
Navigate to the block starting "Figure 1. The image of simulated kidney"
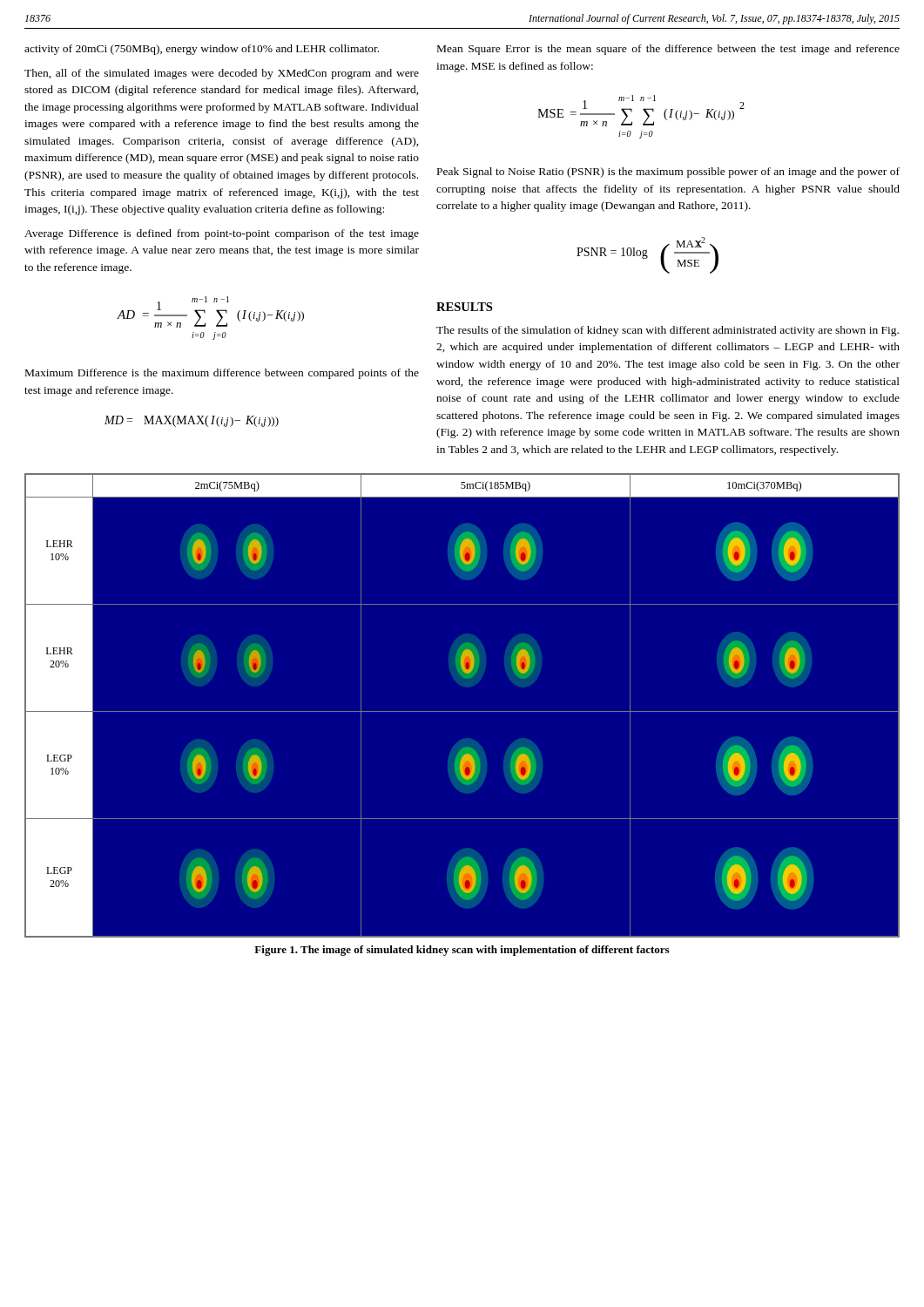[x=462, y=950]
